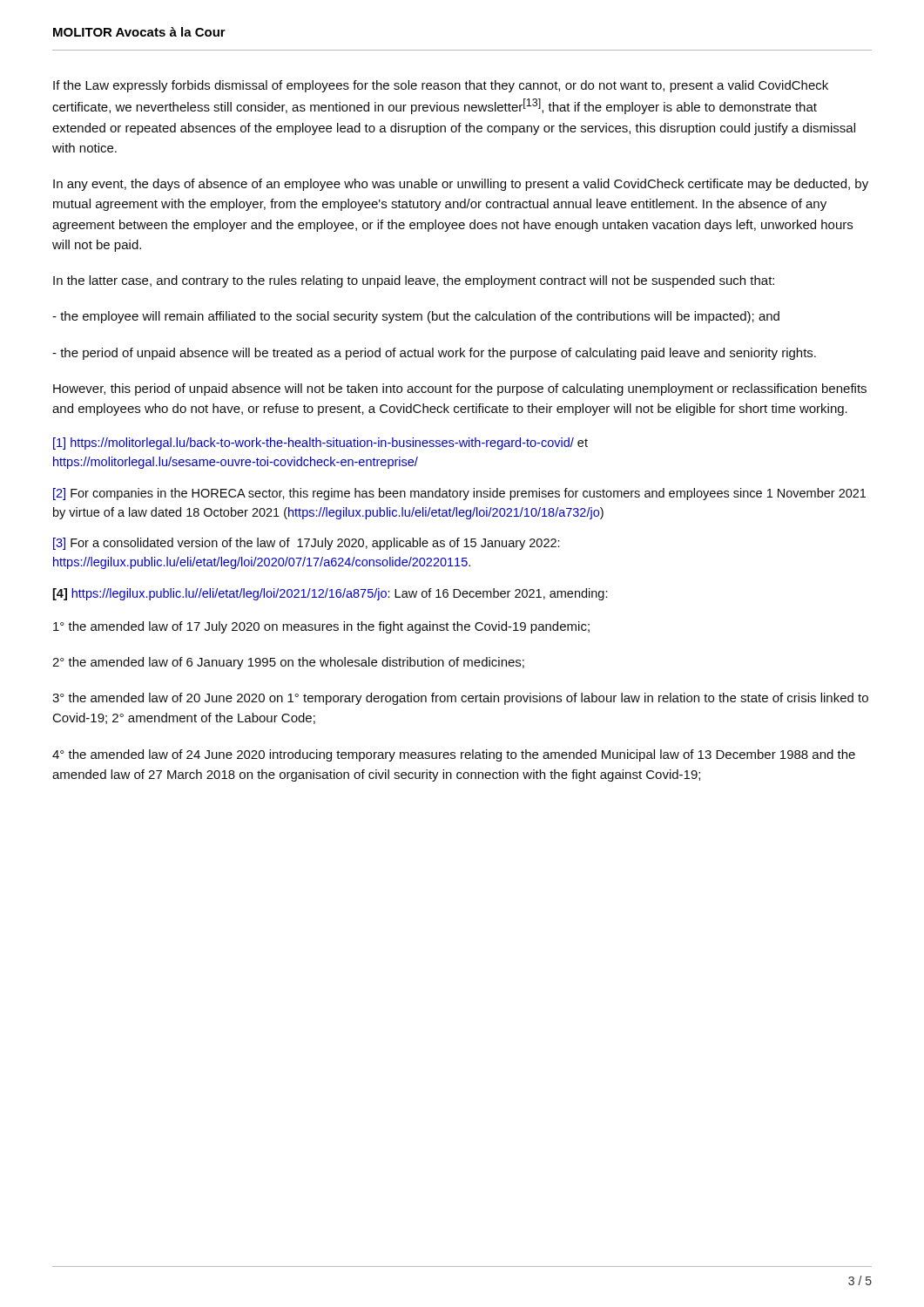Navigate to the region starting "[3] For a consolidated version of the"
This screenshot has width=924, height=1307.
306,553
